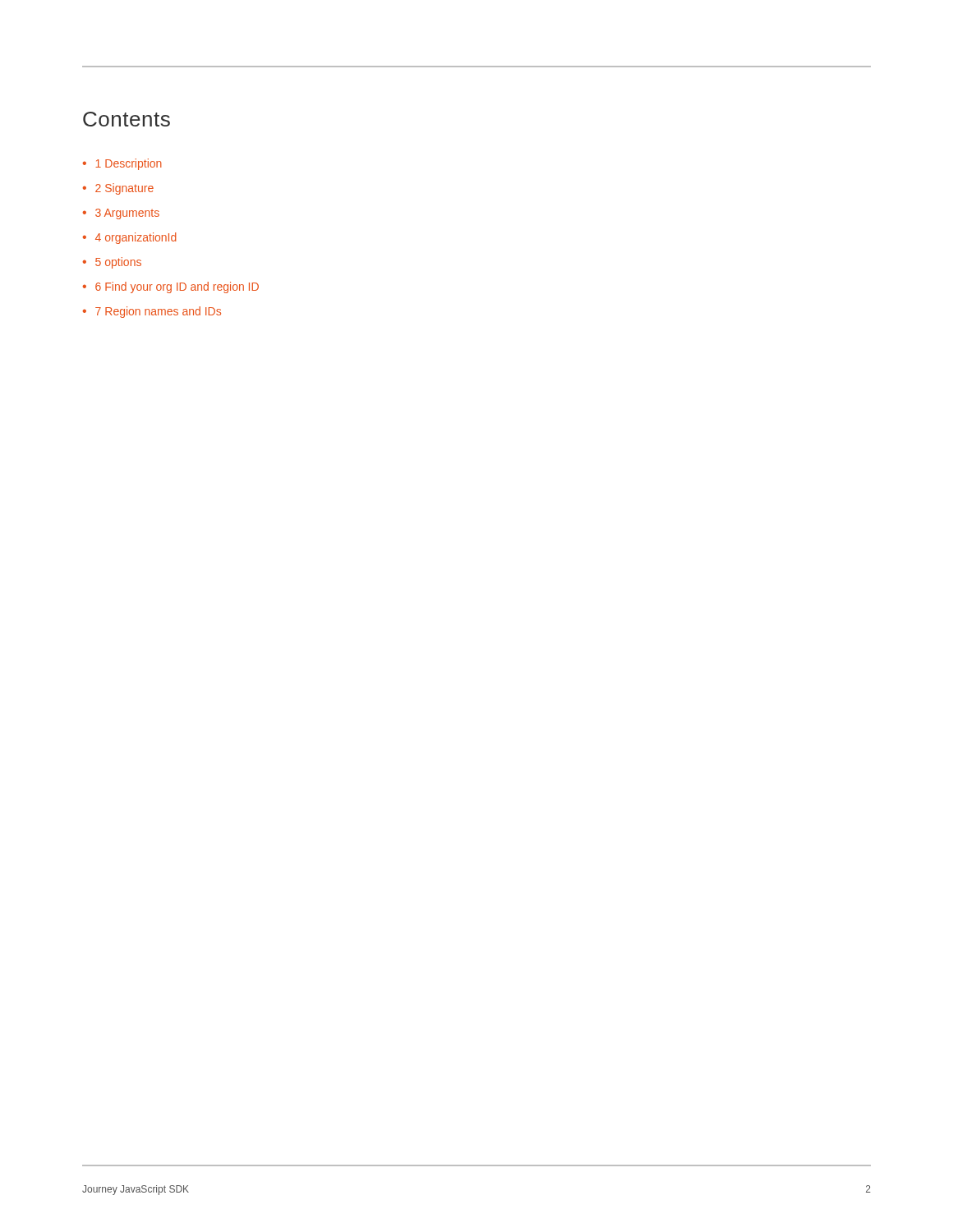This screenshot has height=1232, width=953.
Task: Navigate to the region starting "6 Find your"
Action: pyautogui.click(x=177, y=287)
